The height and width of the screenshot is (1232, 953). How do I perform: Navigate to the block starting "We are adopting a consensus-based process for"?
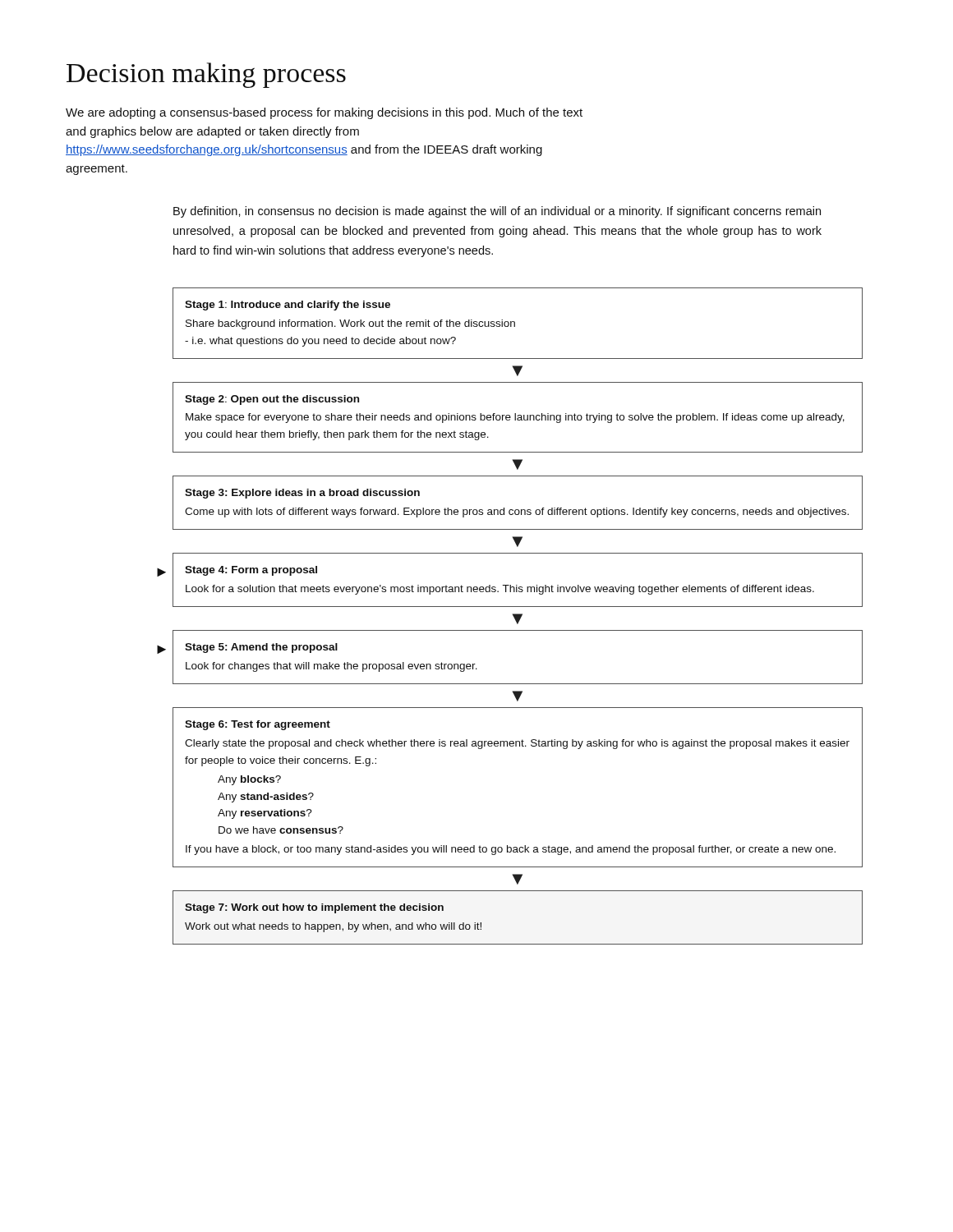(x=324, y=140)
